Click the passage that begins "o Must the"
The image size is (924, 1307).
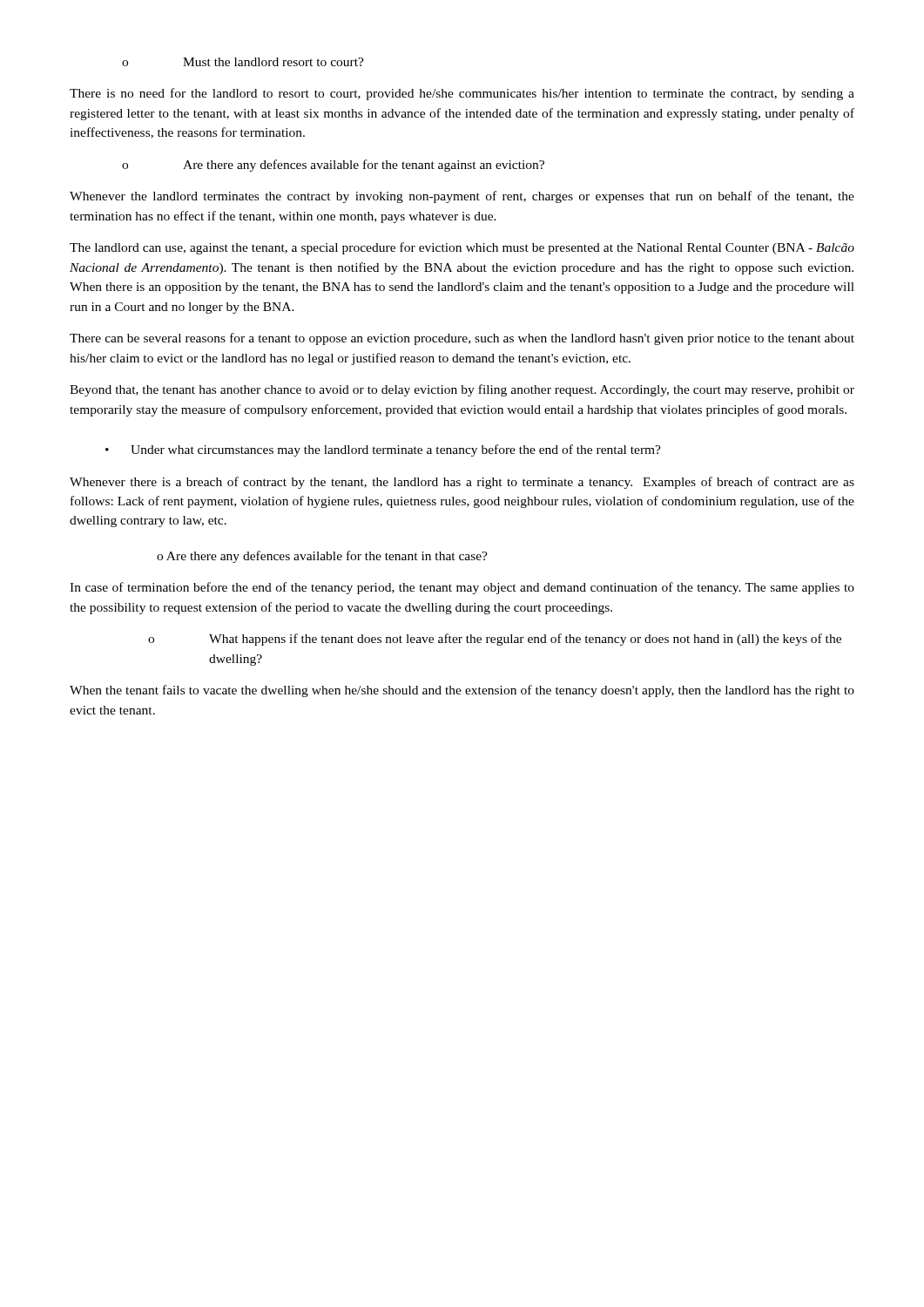243,62
